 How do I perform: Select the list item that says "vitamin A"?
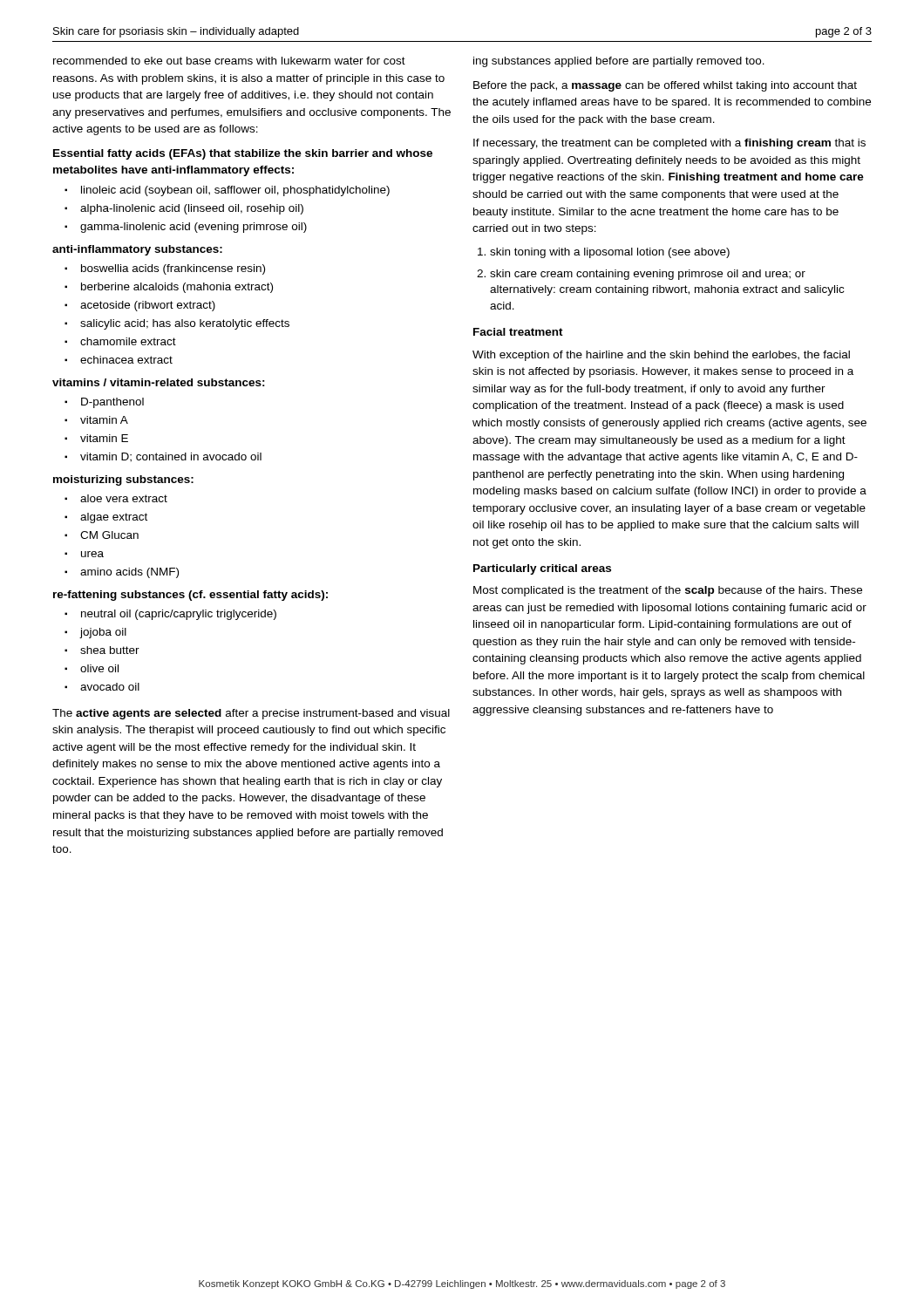(104, 420)
